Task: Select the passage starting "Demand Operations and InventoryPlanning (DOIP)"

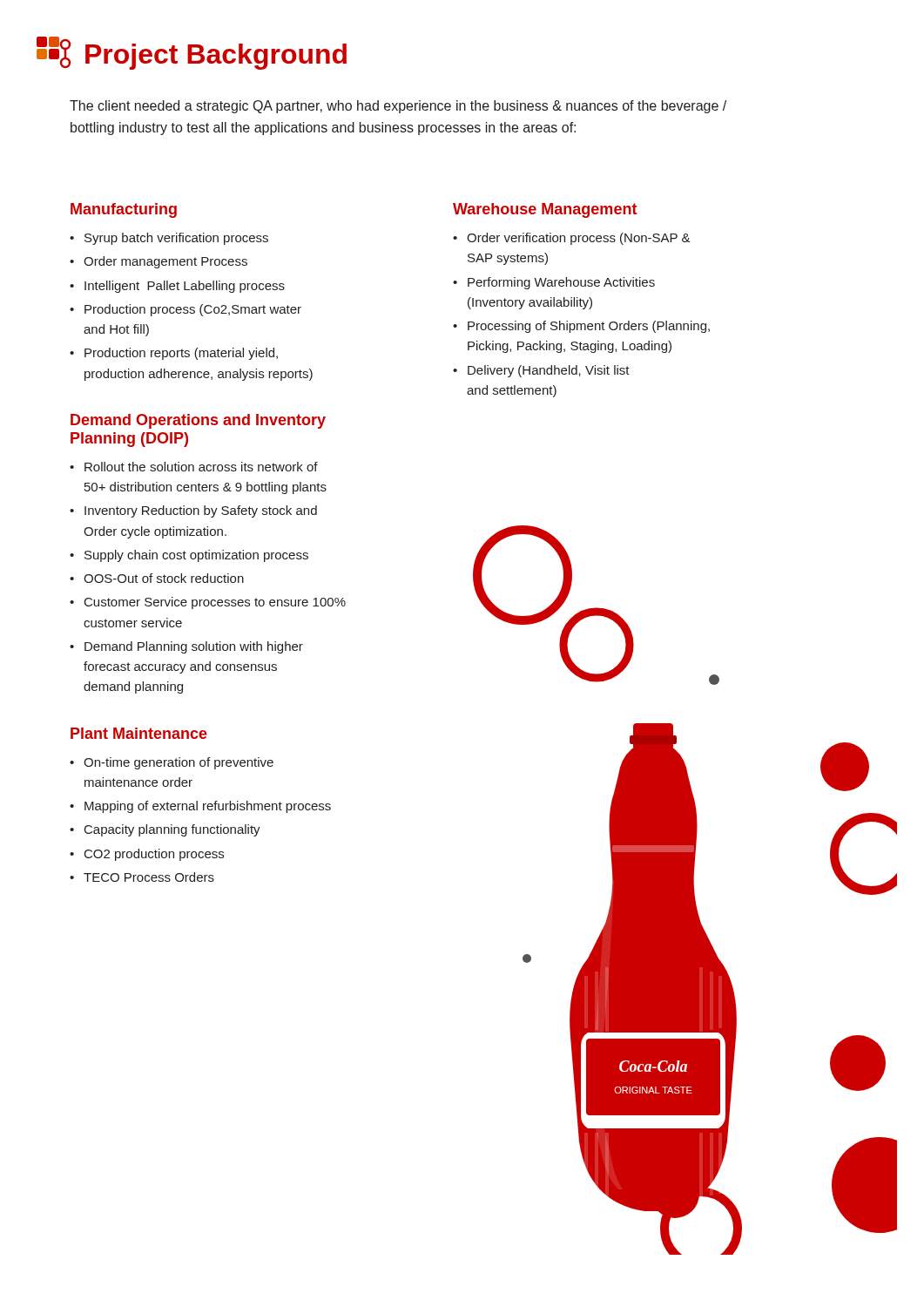Action: [198, 429]
